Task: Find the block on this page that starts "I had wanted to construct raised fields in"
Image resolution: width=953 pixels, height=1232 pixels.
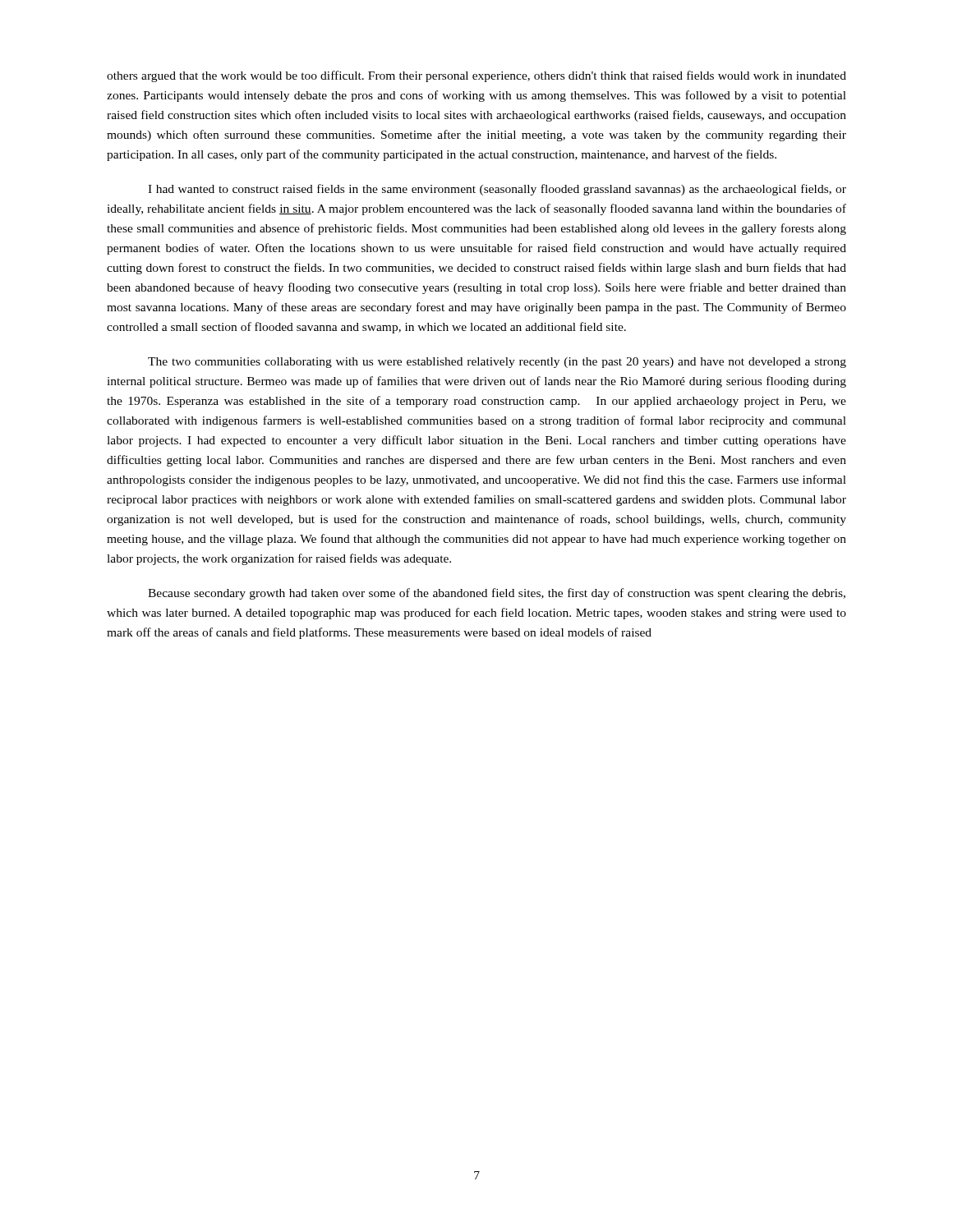Action: 476,258
